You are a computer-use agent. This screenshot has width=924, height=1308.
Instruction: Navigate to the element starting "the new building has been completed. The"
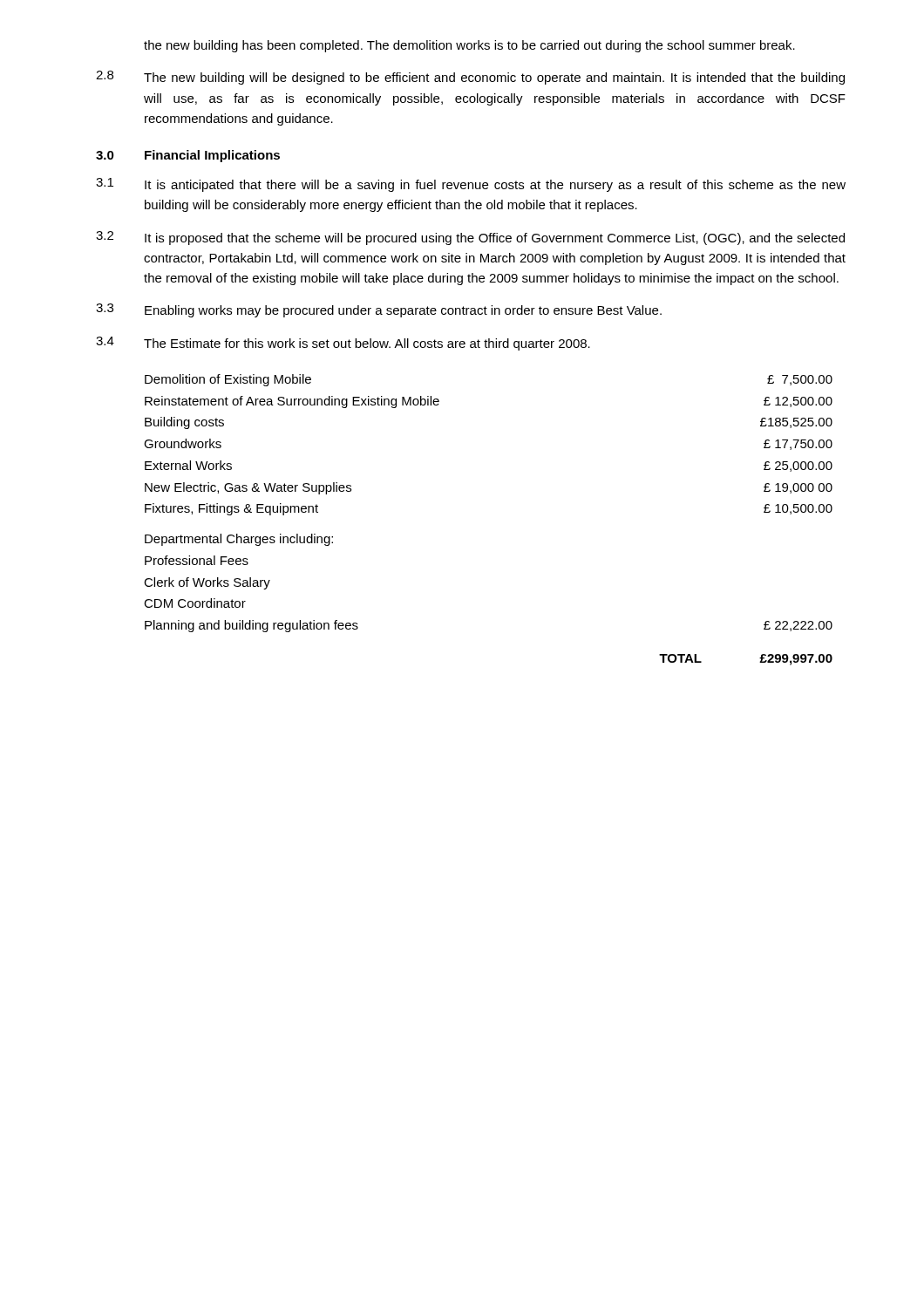click(x=470, y=45)
